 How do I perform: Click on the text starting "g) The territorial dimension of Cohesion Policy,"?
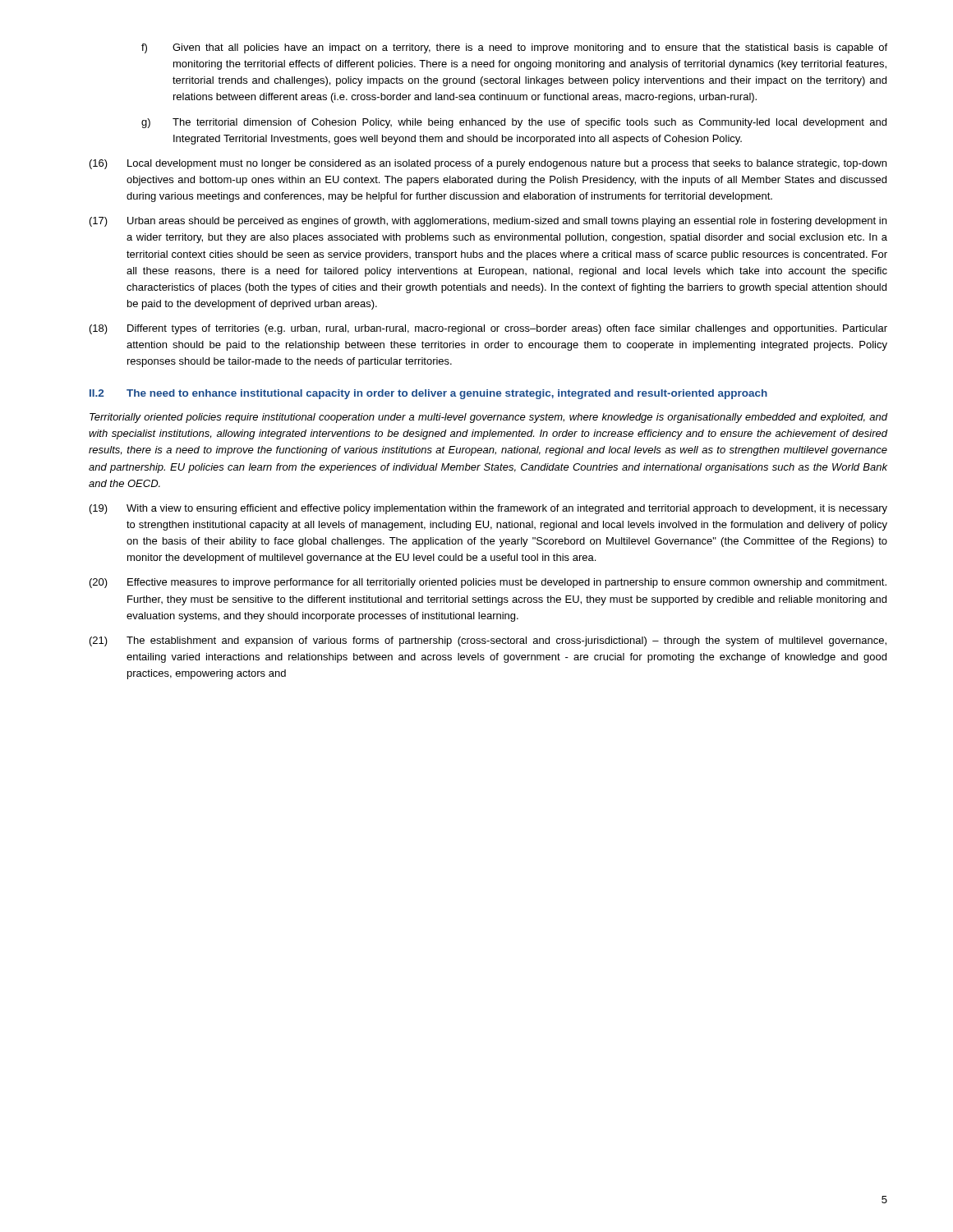pos(513,130)
